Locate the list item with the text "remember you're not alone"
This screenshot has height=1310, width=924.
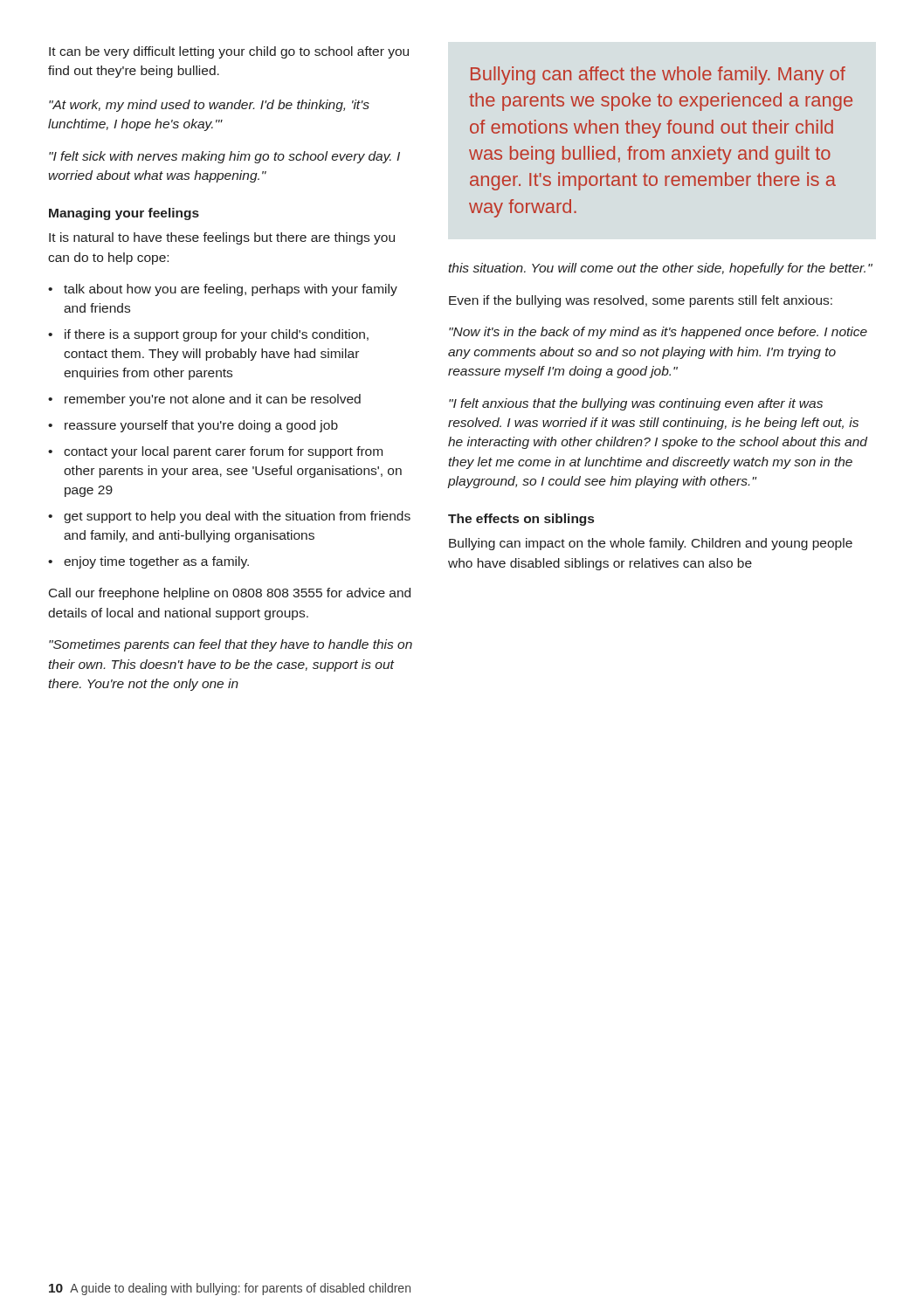[213, 399]
